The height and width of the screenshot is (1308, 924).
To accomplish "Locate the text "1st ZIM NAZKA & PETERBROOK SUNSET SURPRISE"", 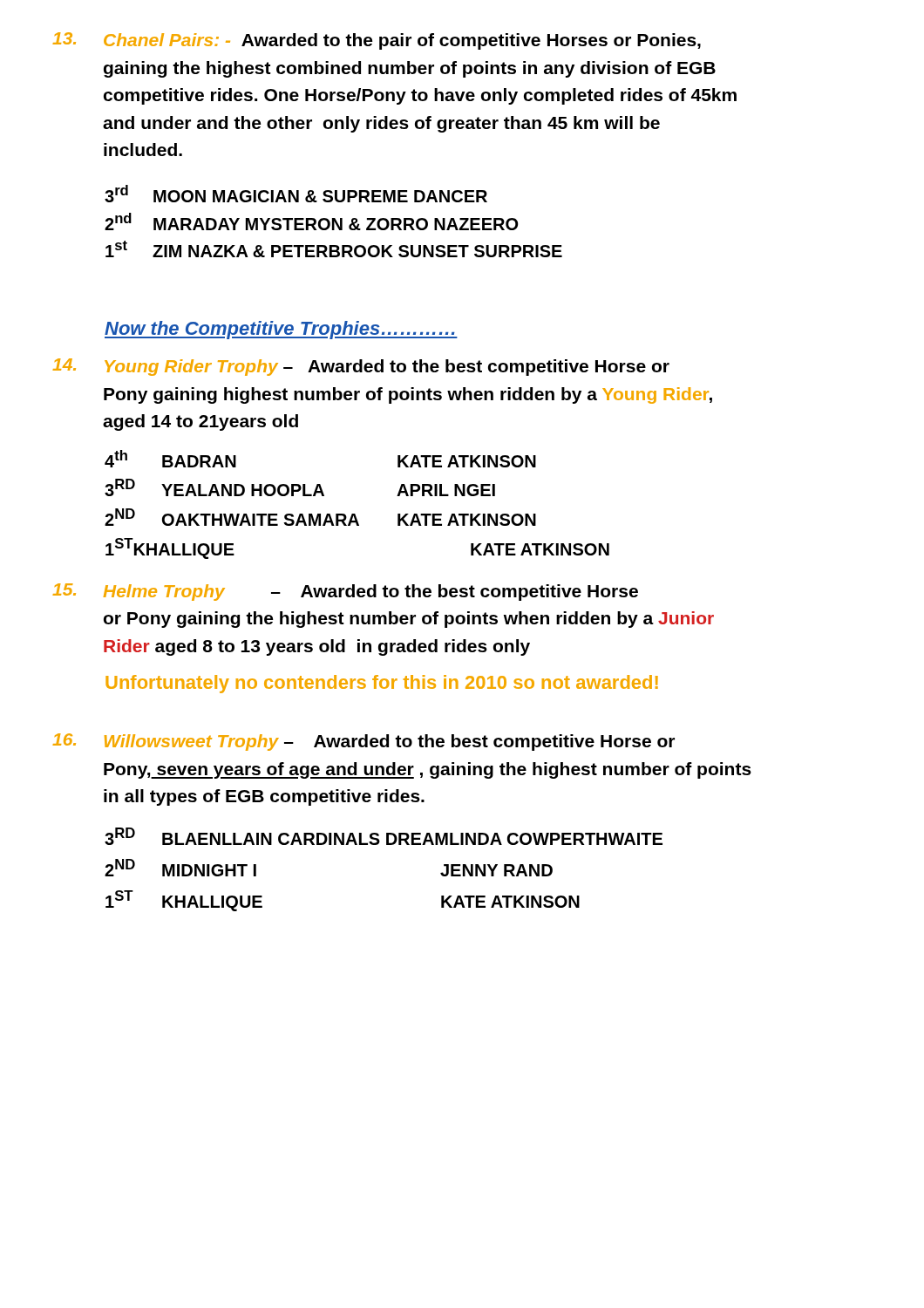I will (x=334, y=250).
